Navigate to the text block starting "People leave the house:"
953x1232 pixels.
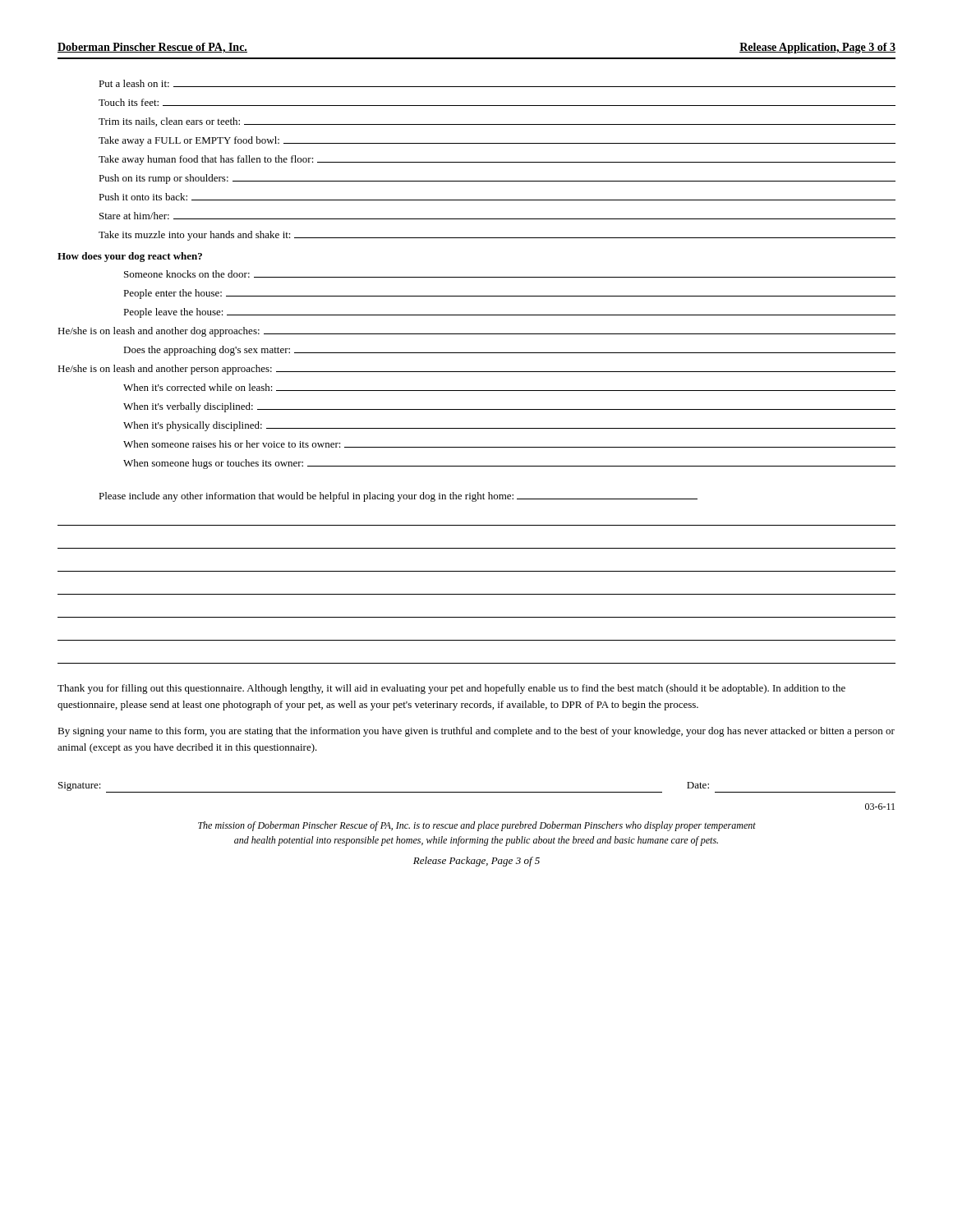point(509,312)
